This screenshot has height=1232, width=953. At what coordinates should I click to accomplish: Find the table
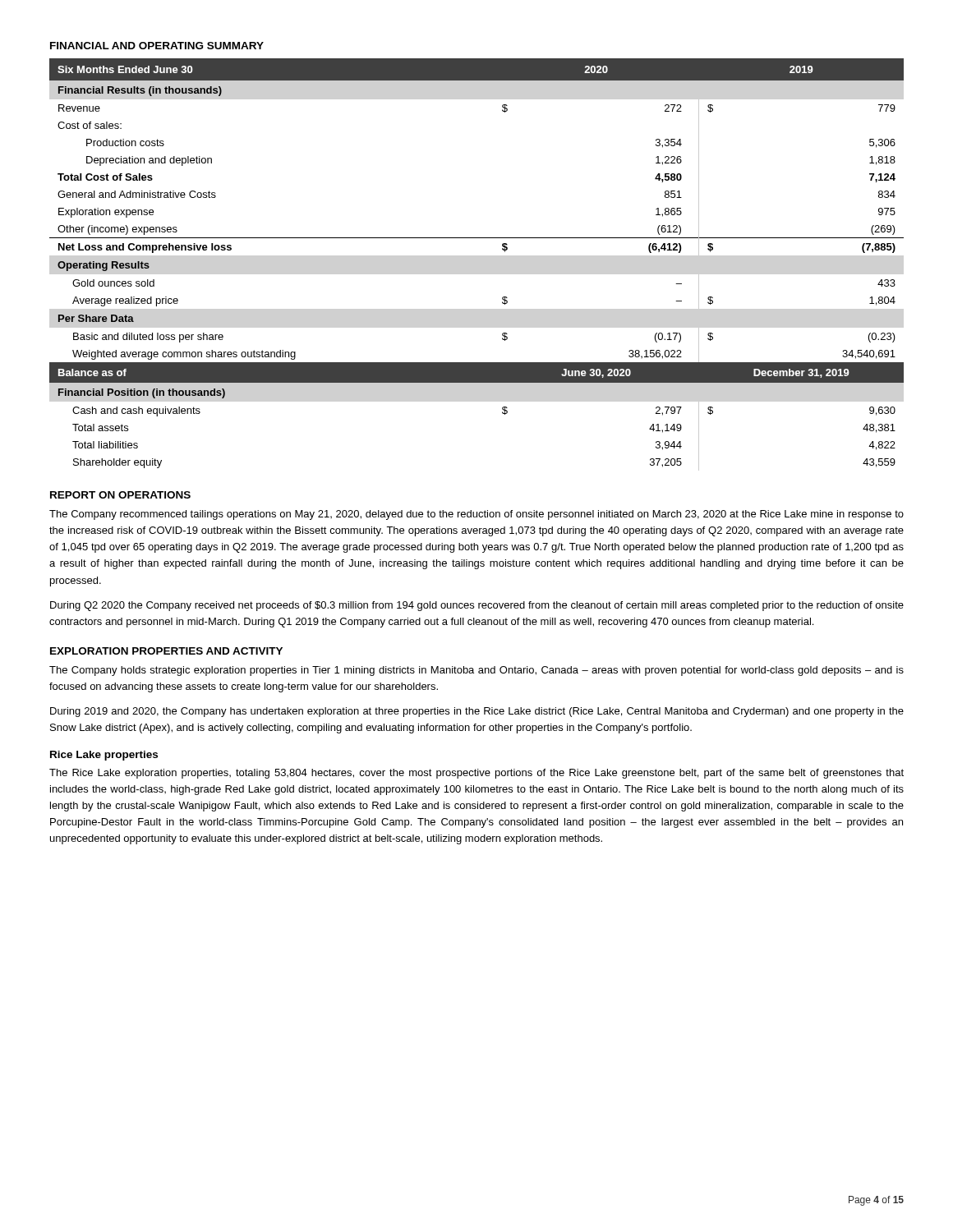476,264
